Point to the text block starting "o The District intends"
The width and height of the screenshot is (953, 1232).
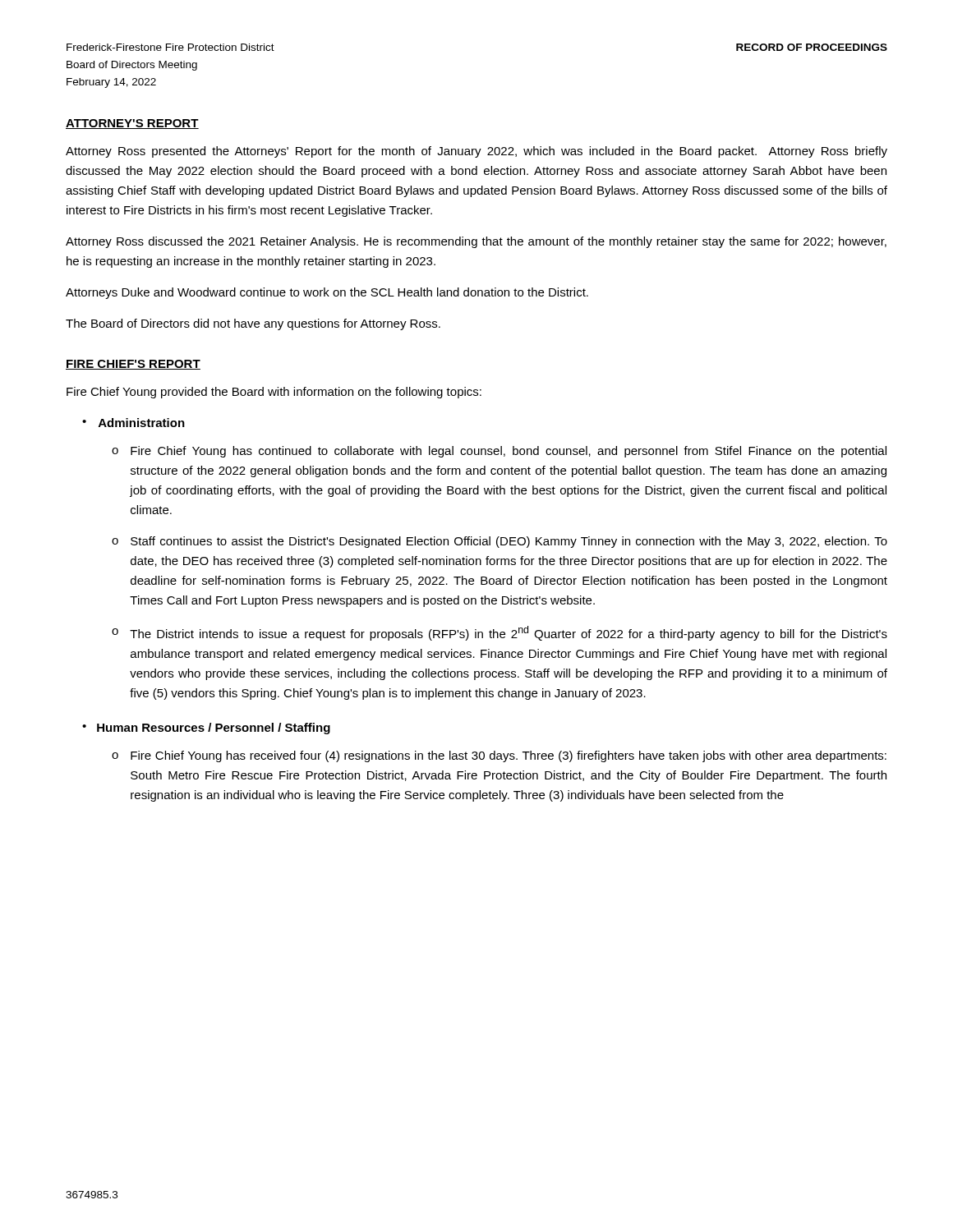[499, 662]
